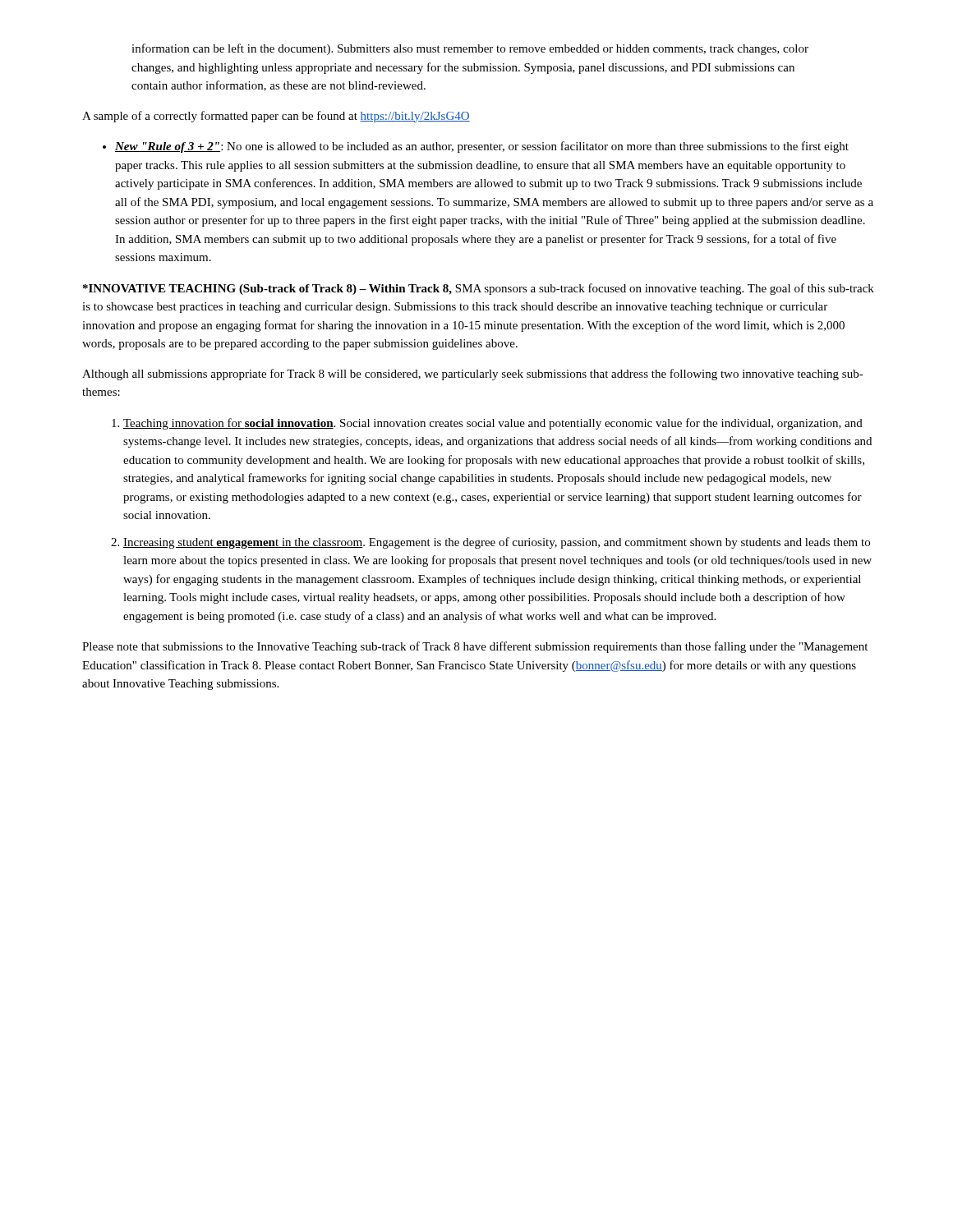Where is the passage that starts "Please note that submissions to the Innovative Teaching"?
Viewport: 953px width, 1232px height.
475,665
